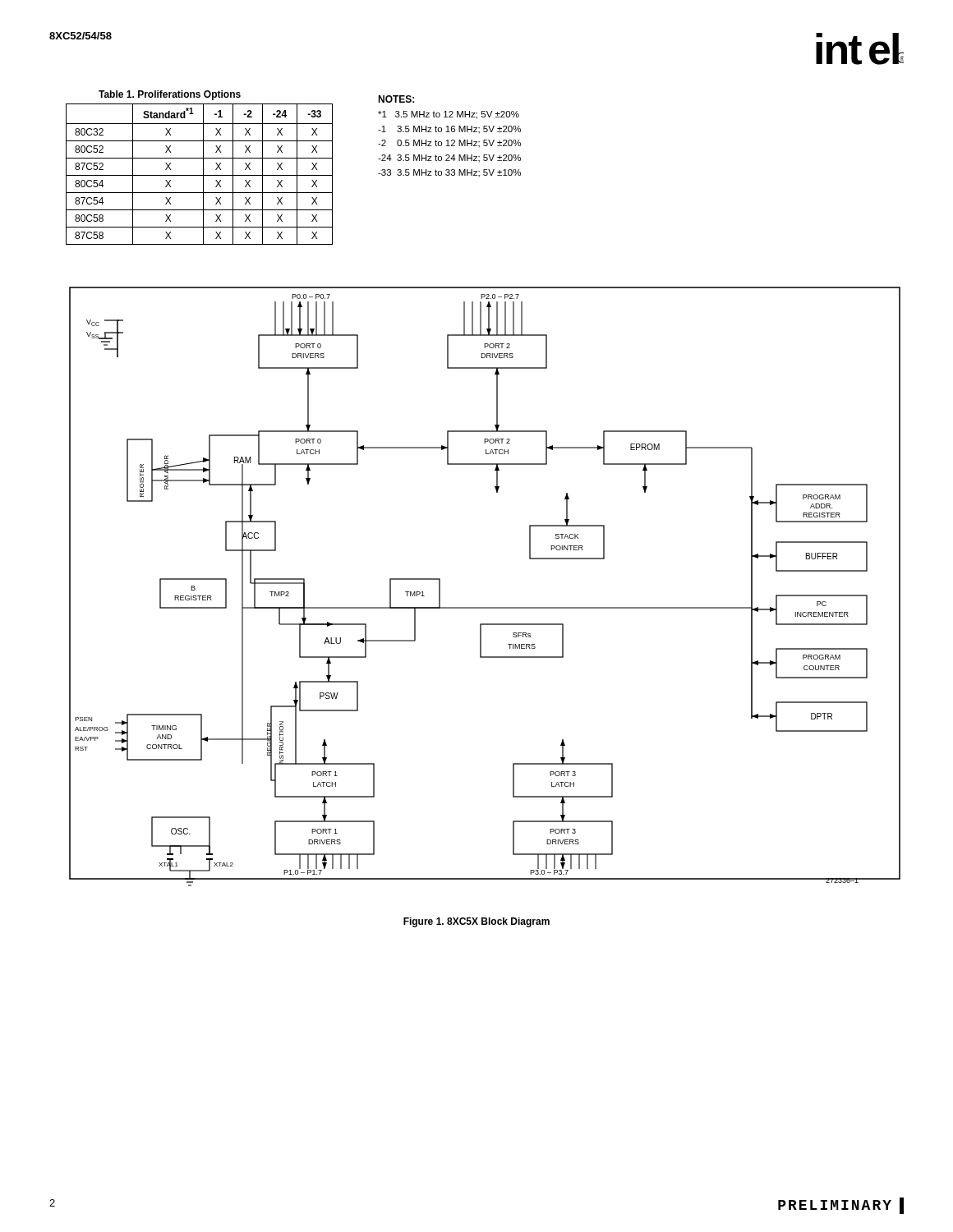Find the caption that says "Table 1. Proliferations Options"
This screenshot has height=1232, width=953.
(170, 94)
